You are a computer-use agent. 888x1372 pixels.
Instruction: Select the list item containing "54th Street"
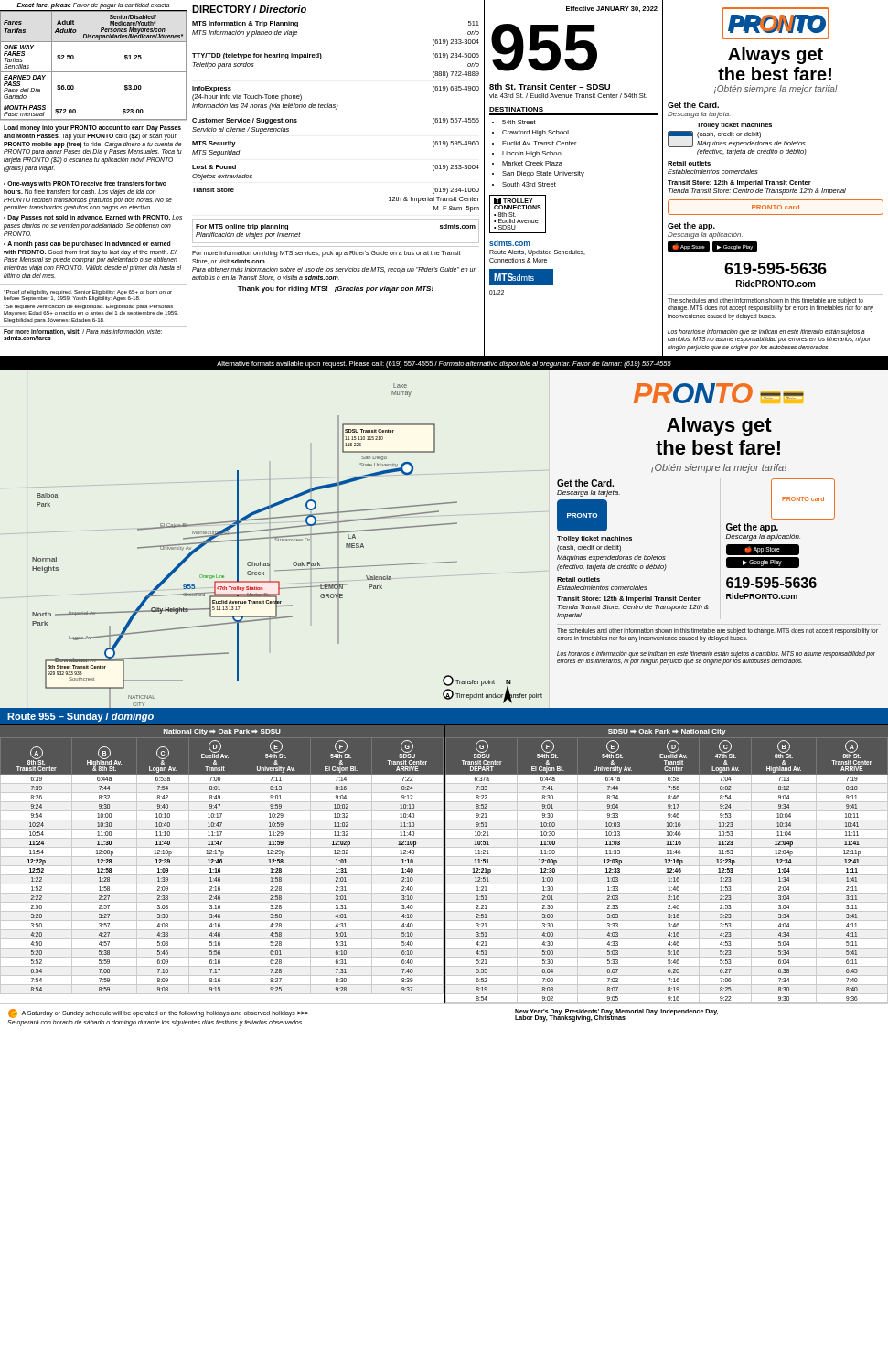pyautogui.click(x=519, y=122)
